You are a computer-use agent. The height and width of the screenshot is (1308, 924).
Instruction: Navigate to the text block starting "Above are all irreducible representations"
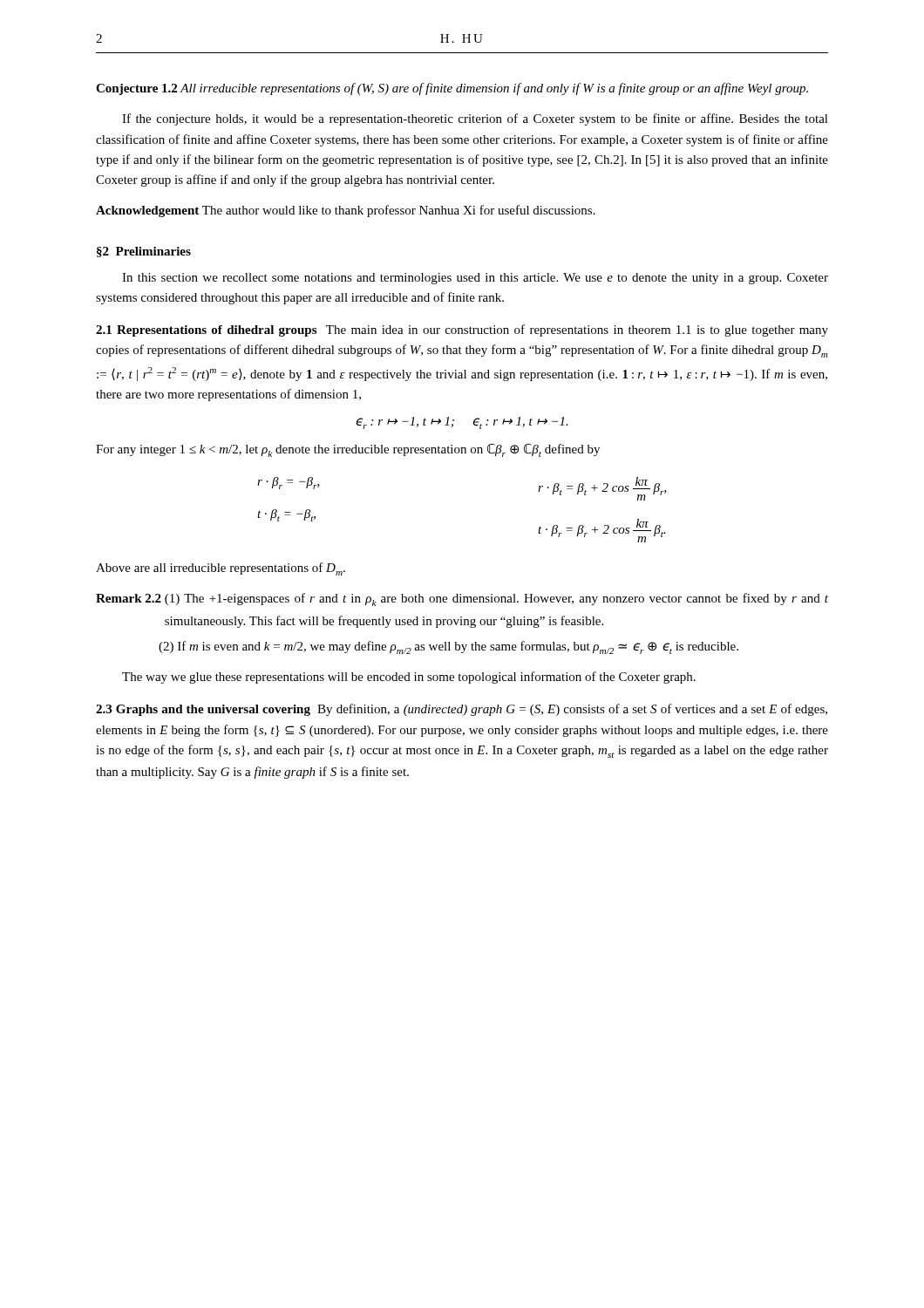click(x=221, y=569)
